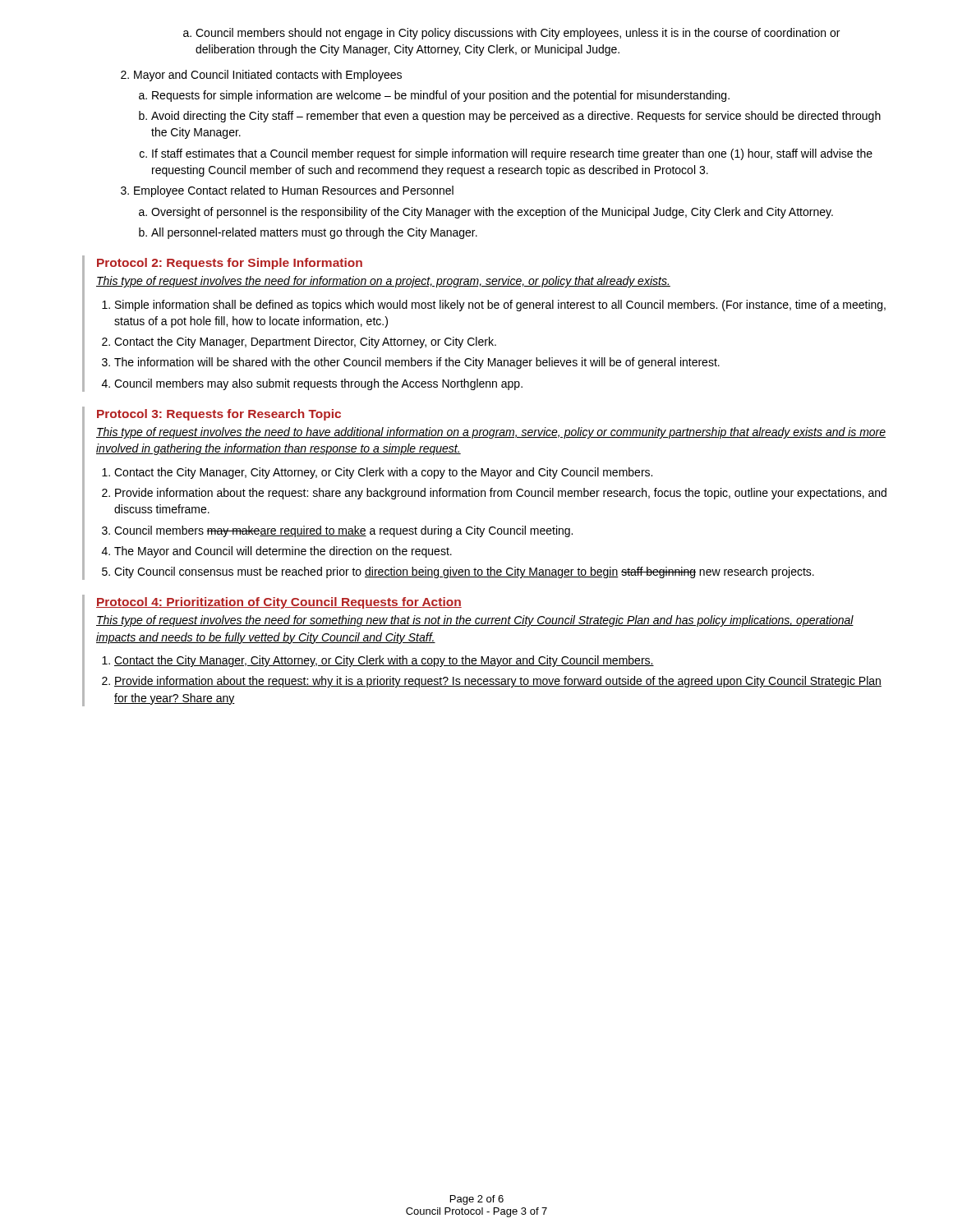The height and width of the screenshot is (1232, 953).
Task: Point to the element starting "City Council consensus must be reached prior to"
Action: (464, 572)
